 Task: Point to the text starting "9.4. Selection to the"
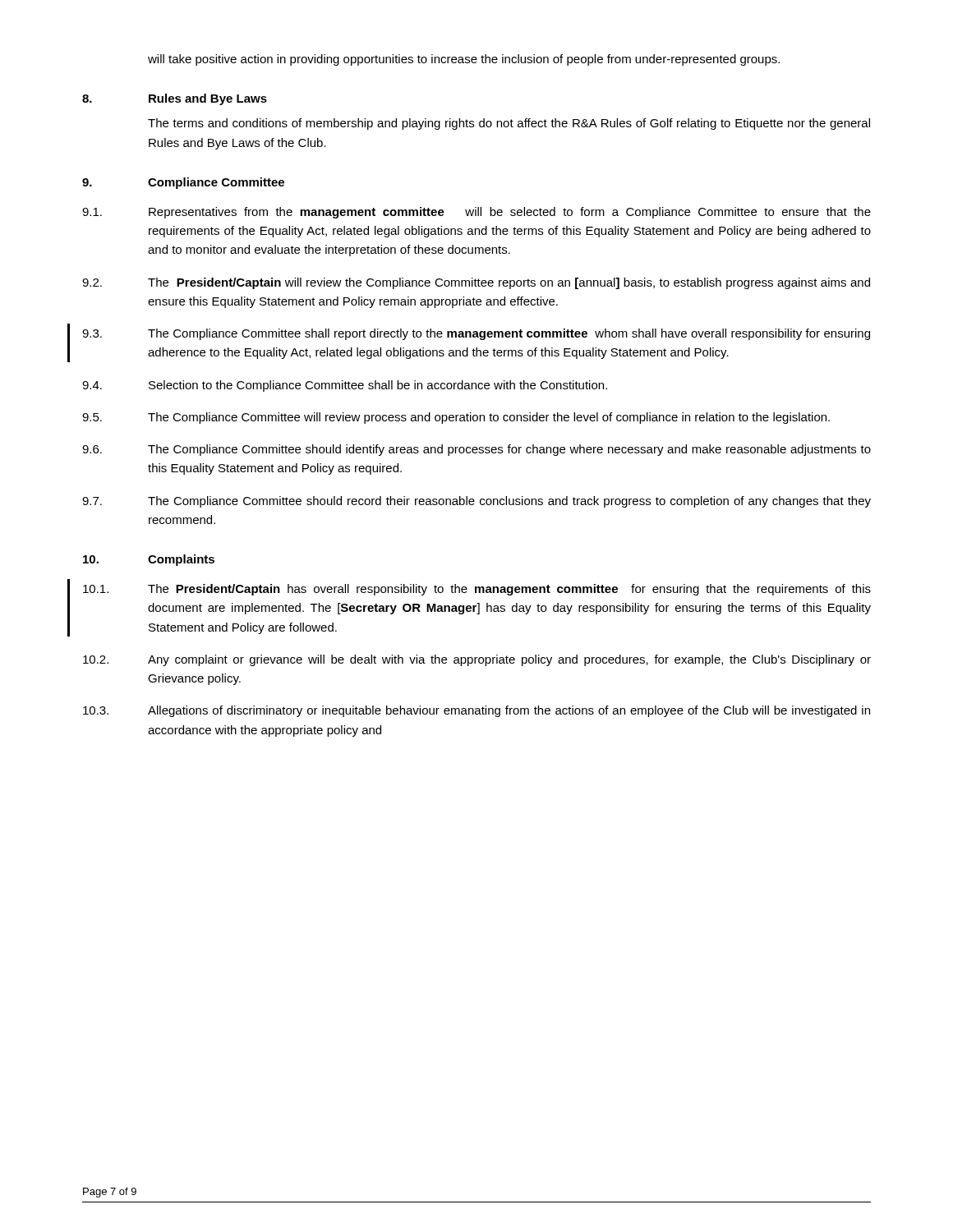click(x=476, y=384)
